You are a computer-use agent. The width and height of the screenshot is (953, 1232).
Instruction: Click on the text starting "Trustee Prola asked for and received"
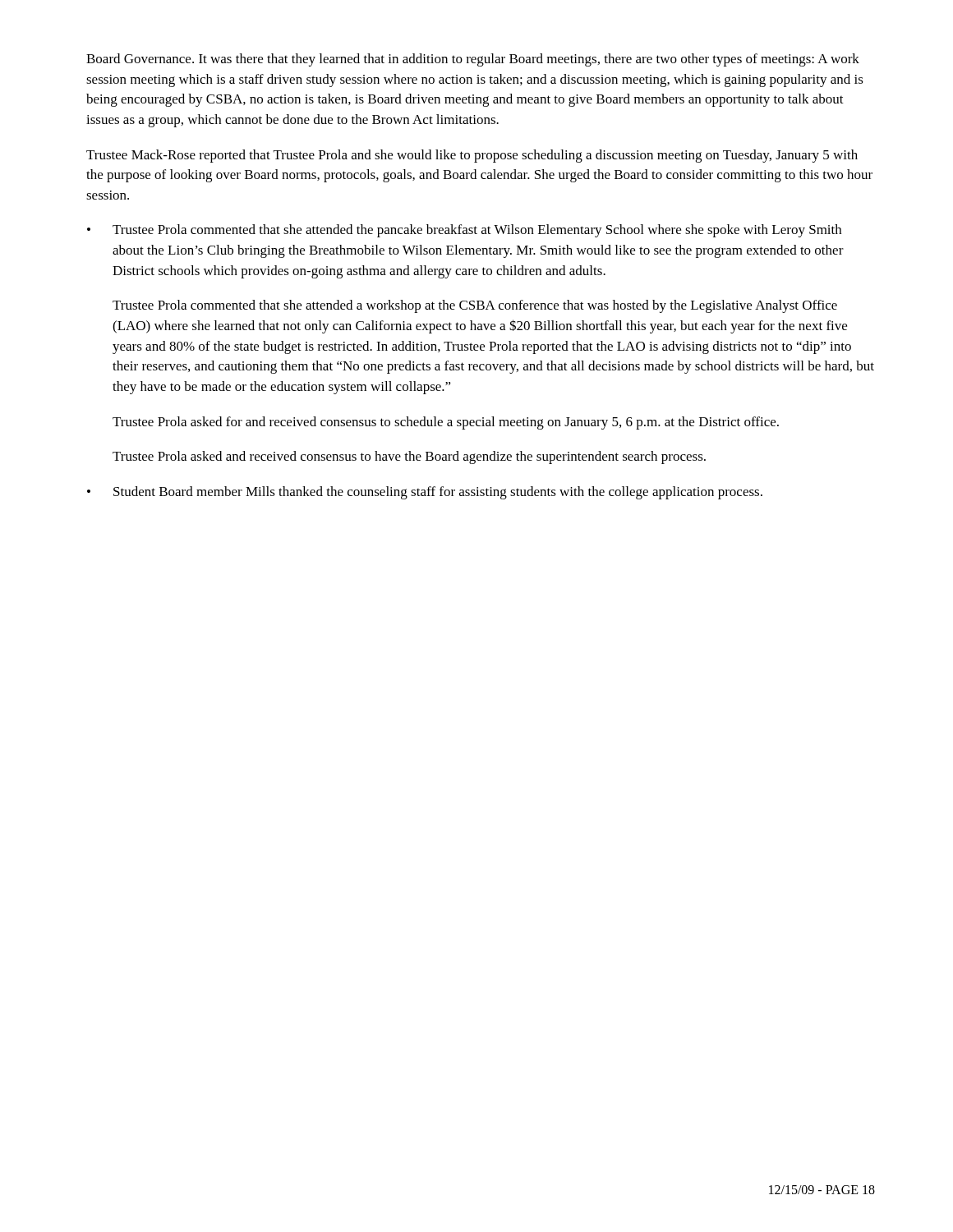(x=446, y=421)
